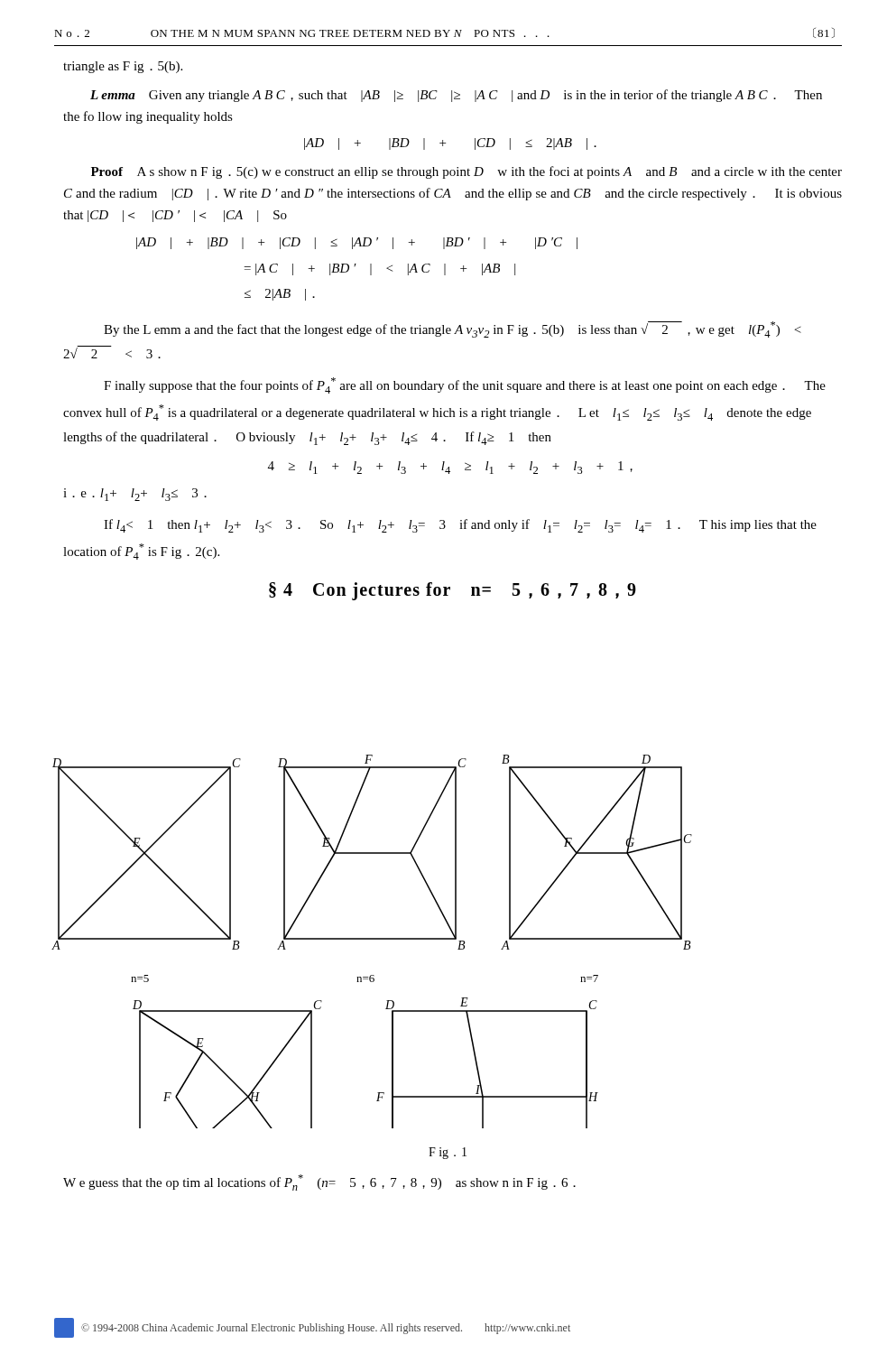This screenshot has height=1354, width=896.
Task: Where does it say "F ig．1"?
Action: [x=448, y=1152]
